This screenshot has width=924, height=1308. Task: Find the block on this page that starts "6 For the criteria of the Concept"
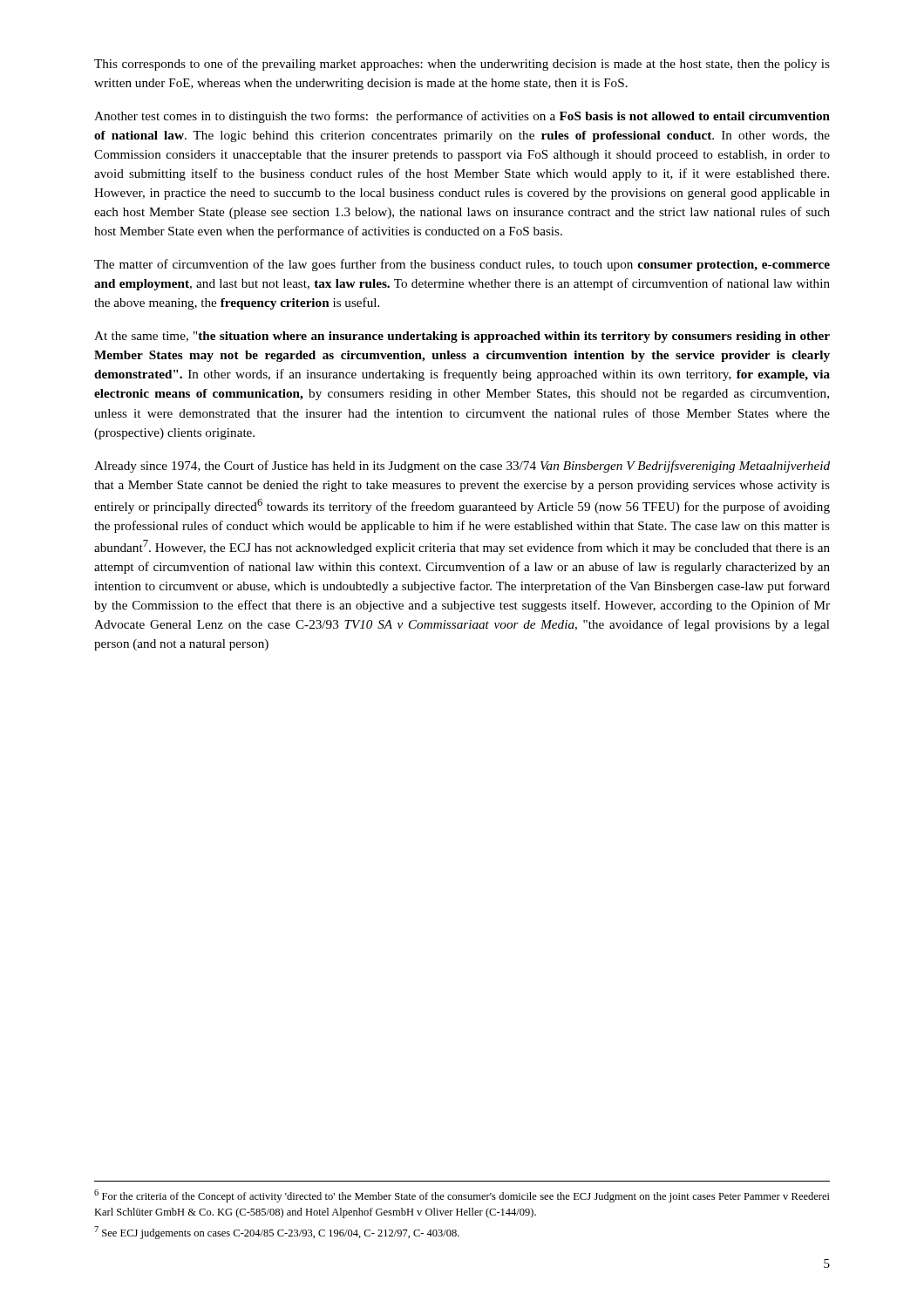[x=462, y=1204]
